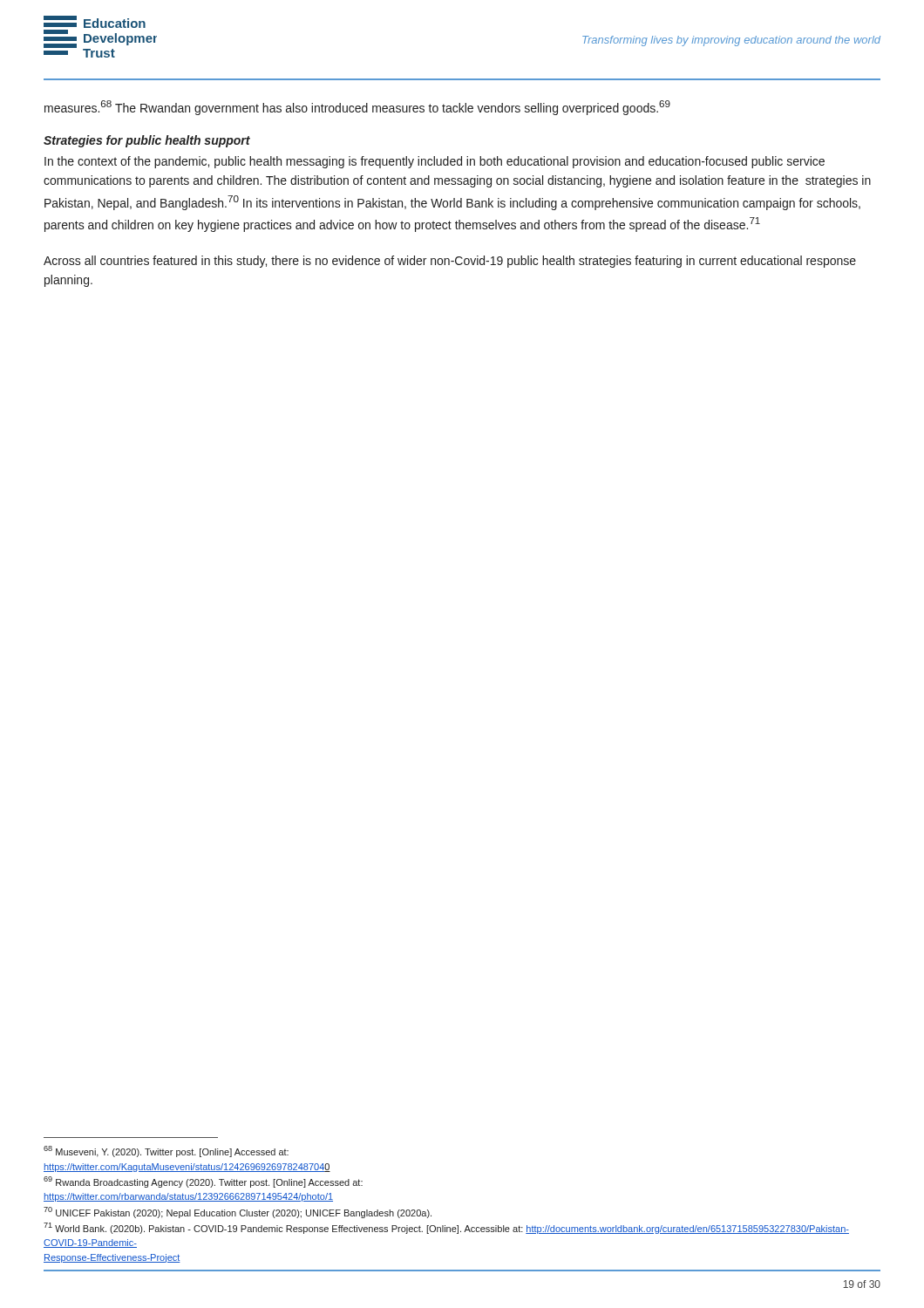Locate the block of text that opens with "measures.68 The Rwandan government has also"
This screenshot has height=1308, width=924.
click(x=357, y=106)
